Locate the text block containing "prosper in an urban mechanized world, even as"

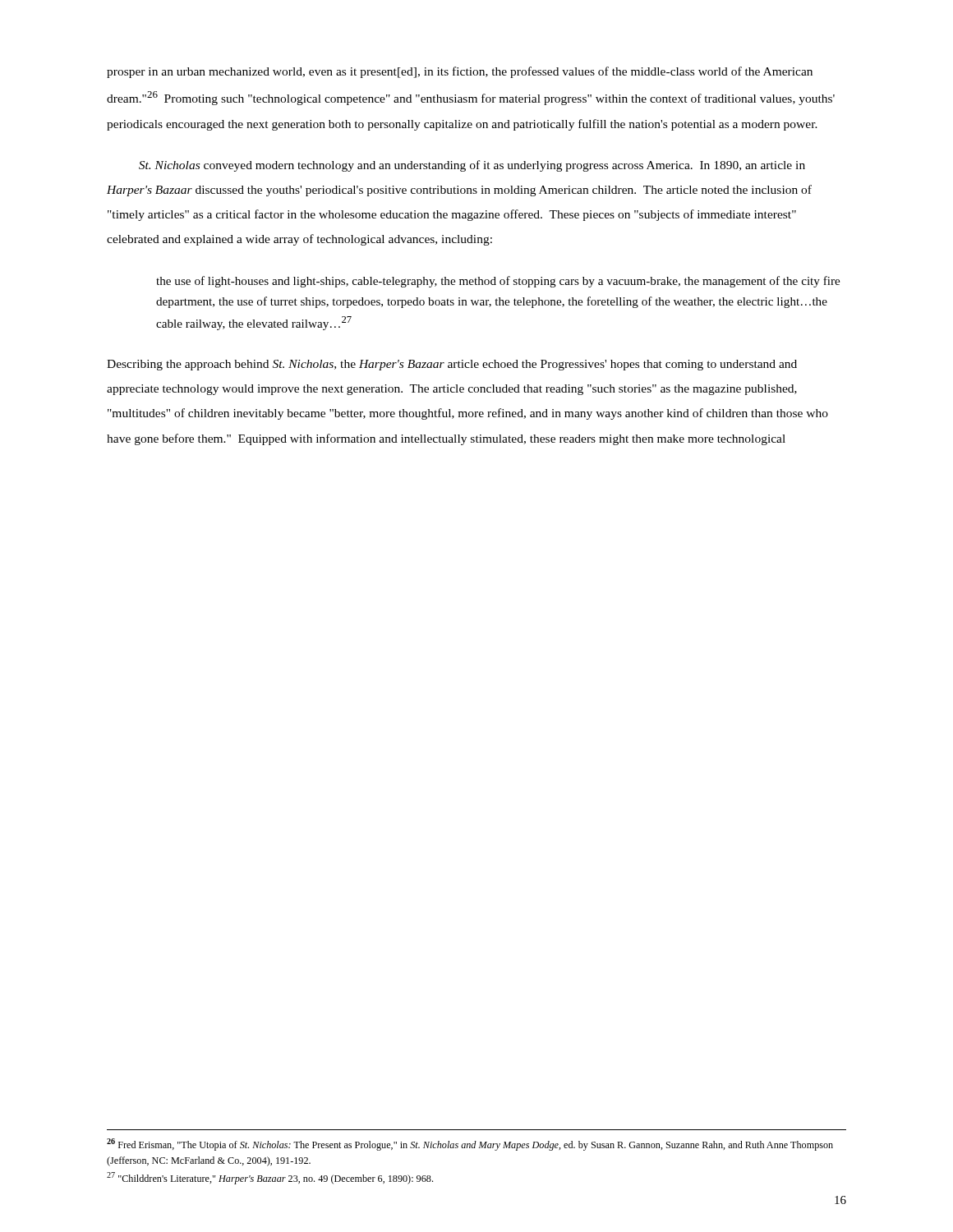pos(471,97)
